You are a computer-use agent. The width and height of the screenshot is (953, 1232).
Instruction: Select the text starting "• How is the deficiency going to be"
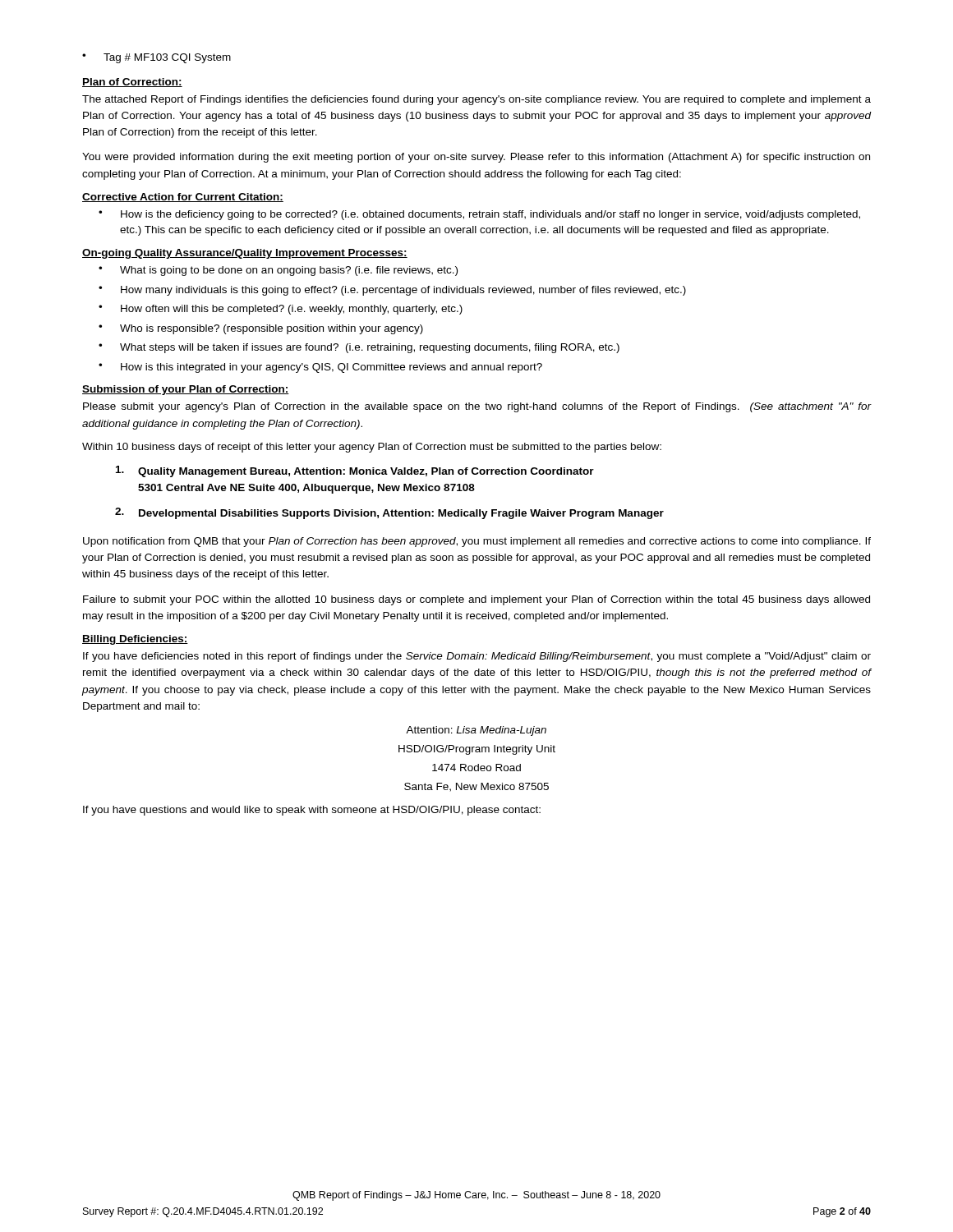[x=485, y=222]
